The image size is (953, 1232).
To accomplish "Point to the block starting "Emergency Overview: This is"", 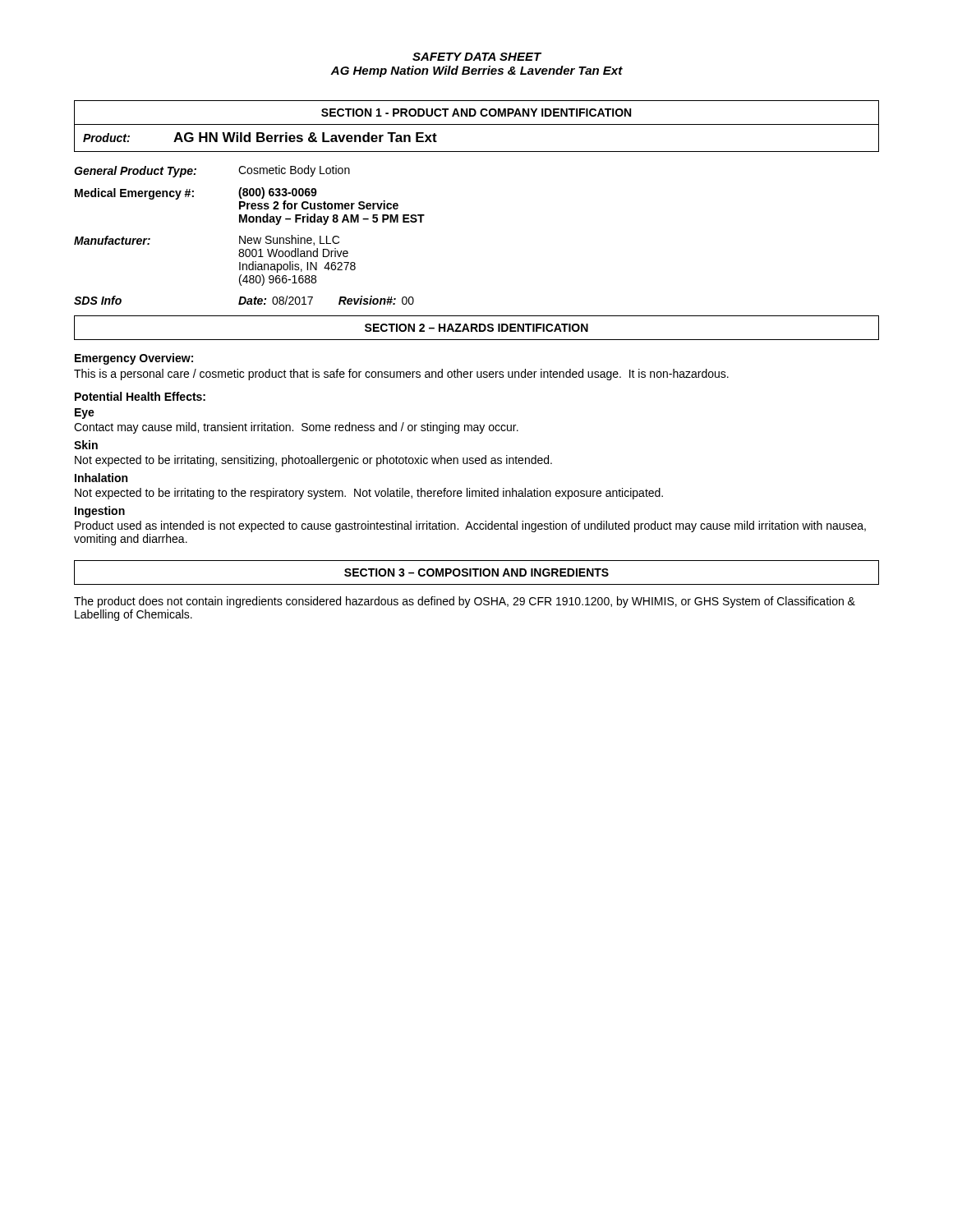I will (476, 366).
